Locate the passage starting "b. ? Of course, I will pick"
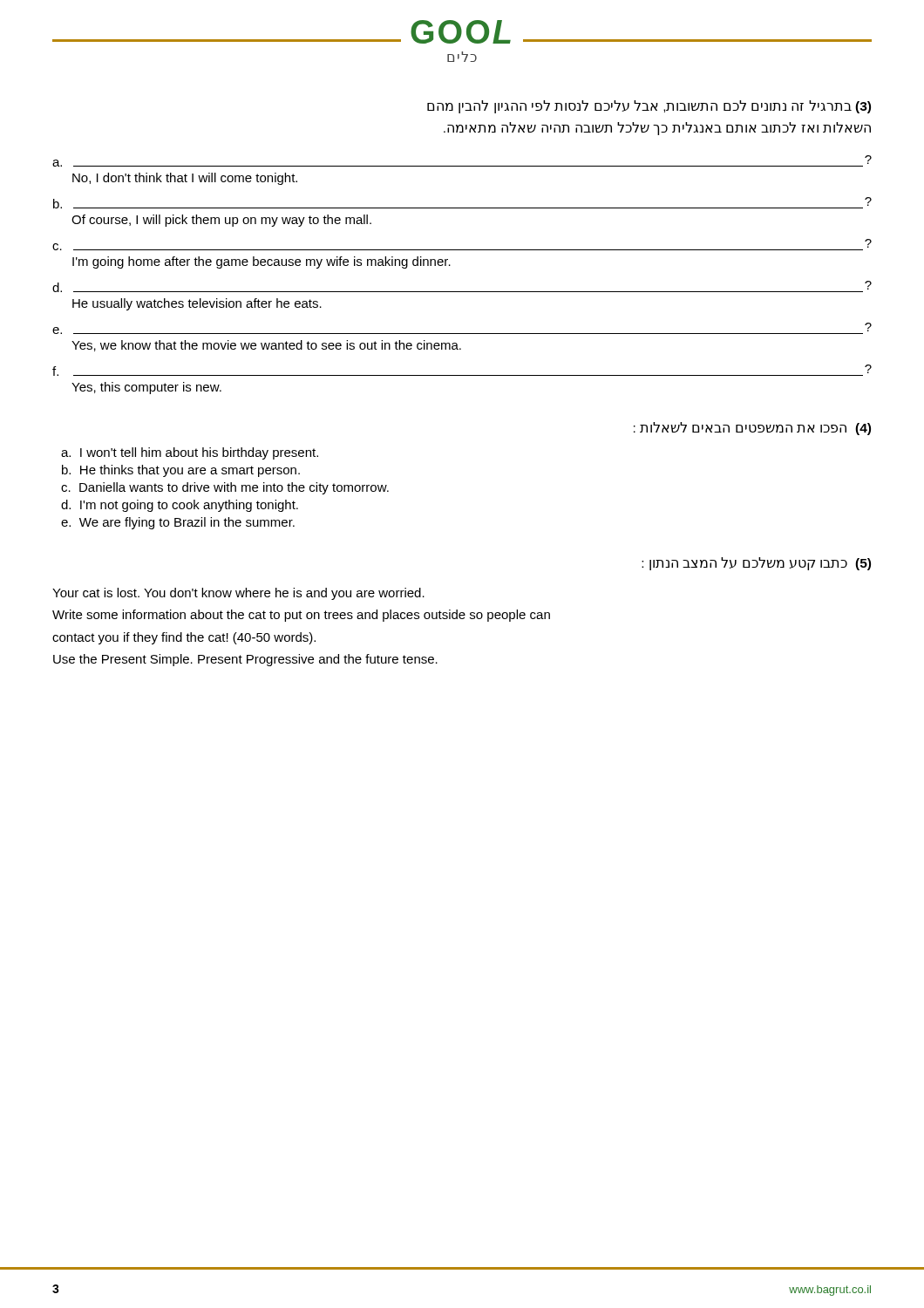 point(462,210)
